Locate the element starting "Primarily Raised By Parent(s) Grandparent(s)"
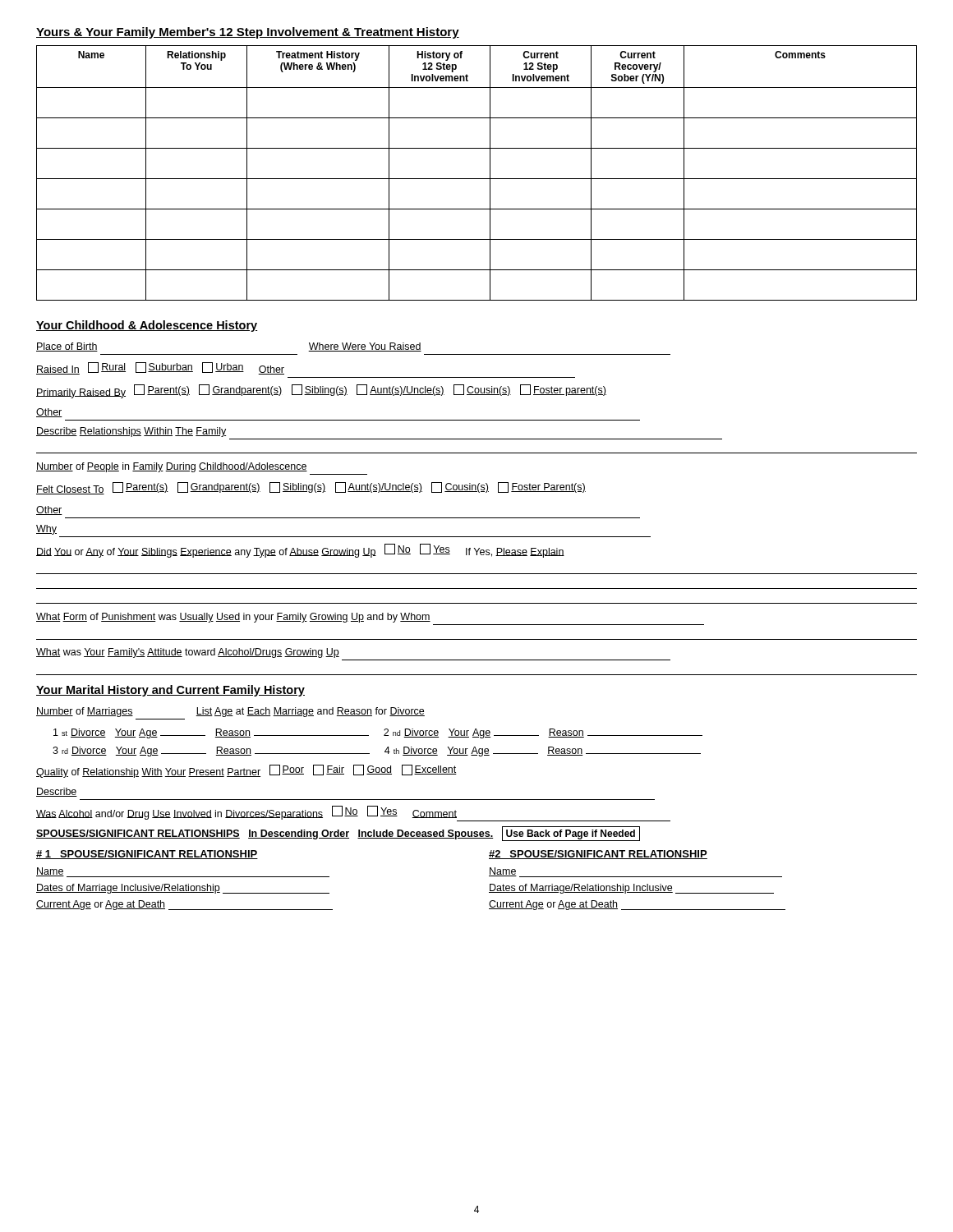Screen dimensions: 1232x953 tap(321, 390)
